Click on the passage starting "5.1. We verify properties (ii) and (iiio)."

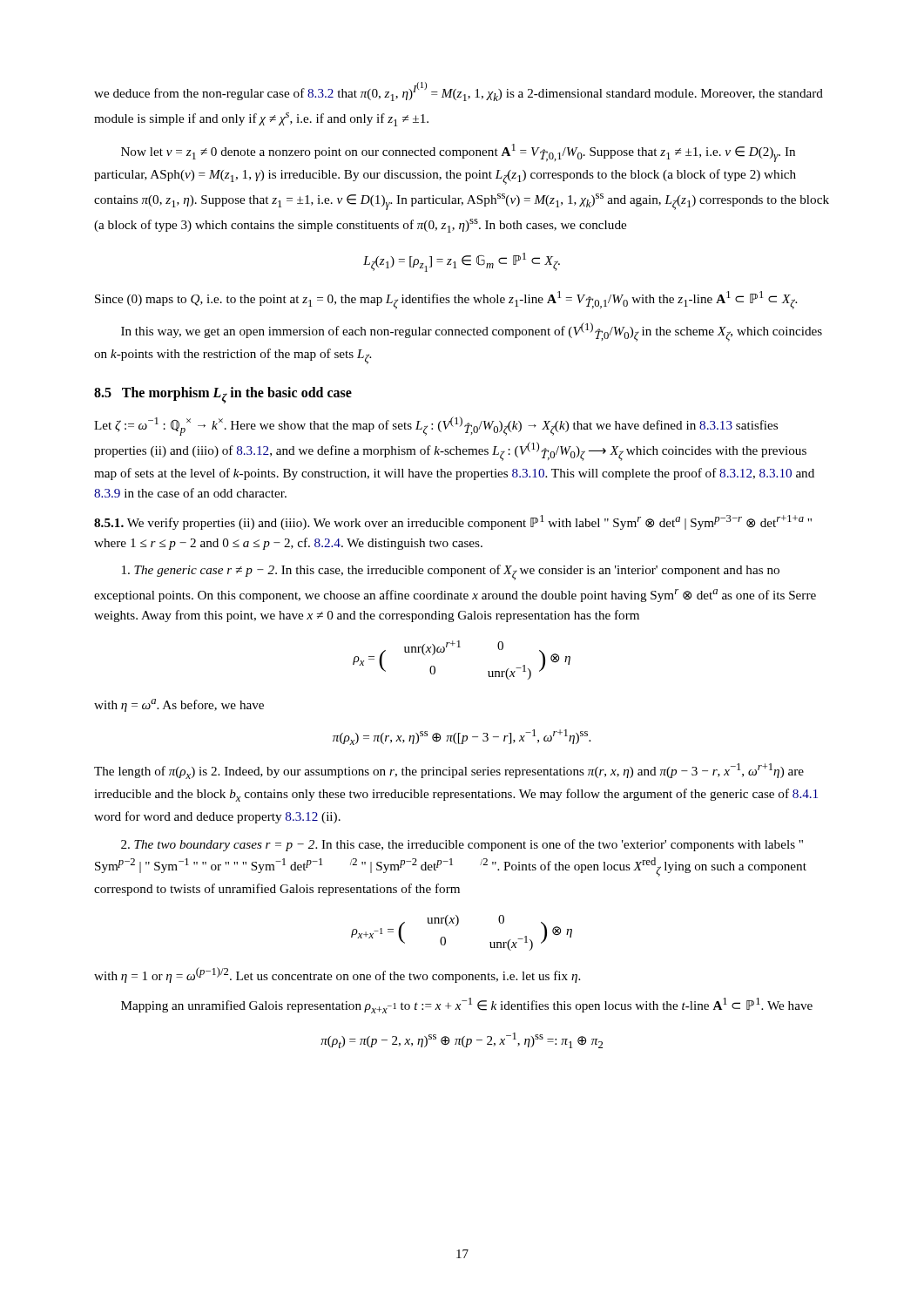coord(453,531)
